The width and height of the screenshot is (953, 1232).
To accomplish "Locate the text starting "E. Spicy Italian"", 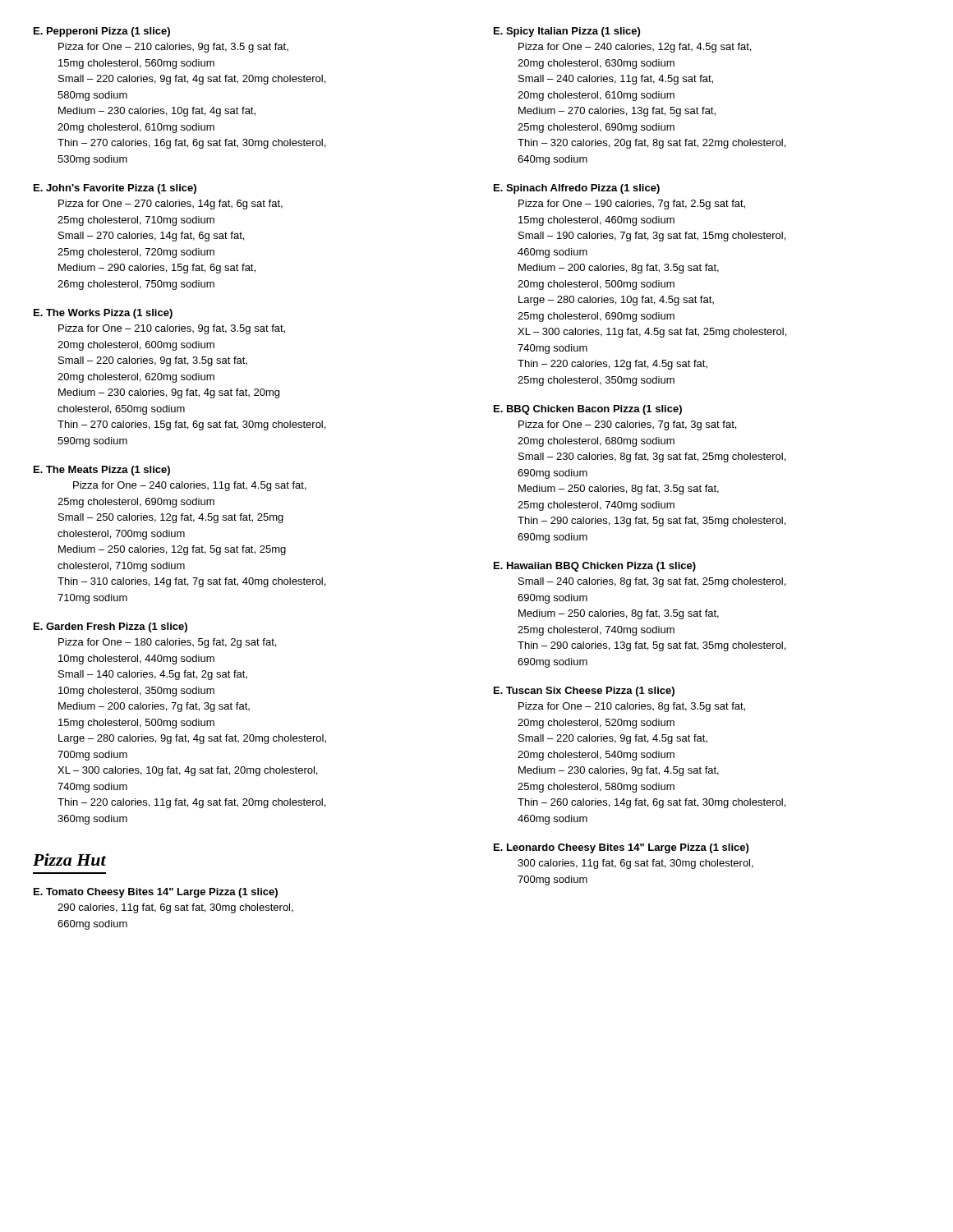I will (707, 96).
